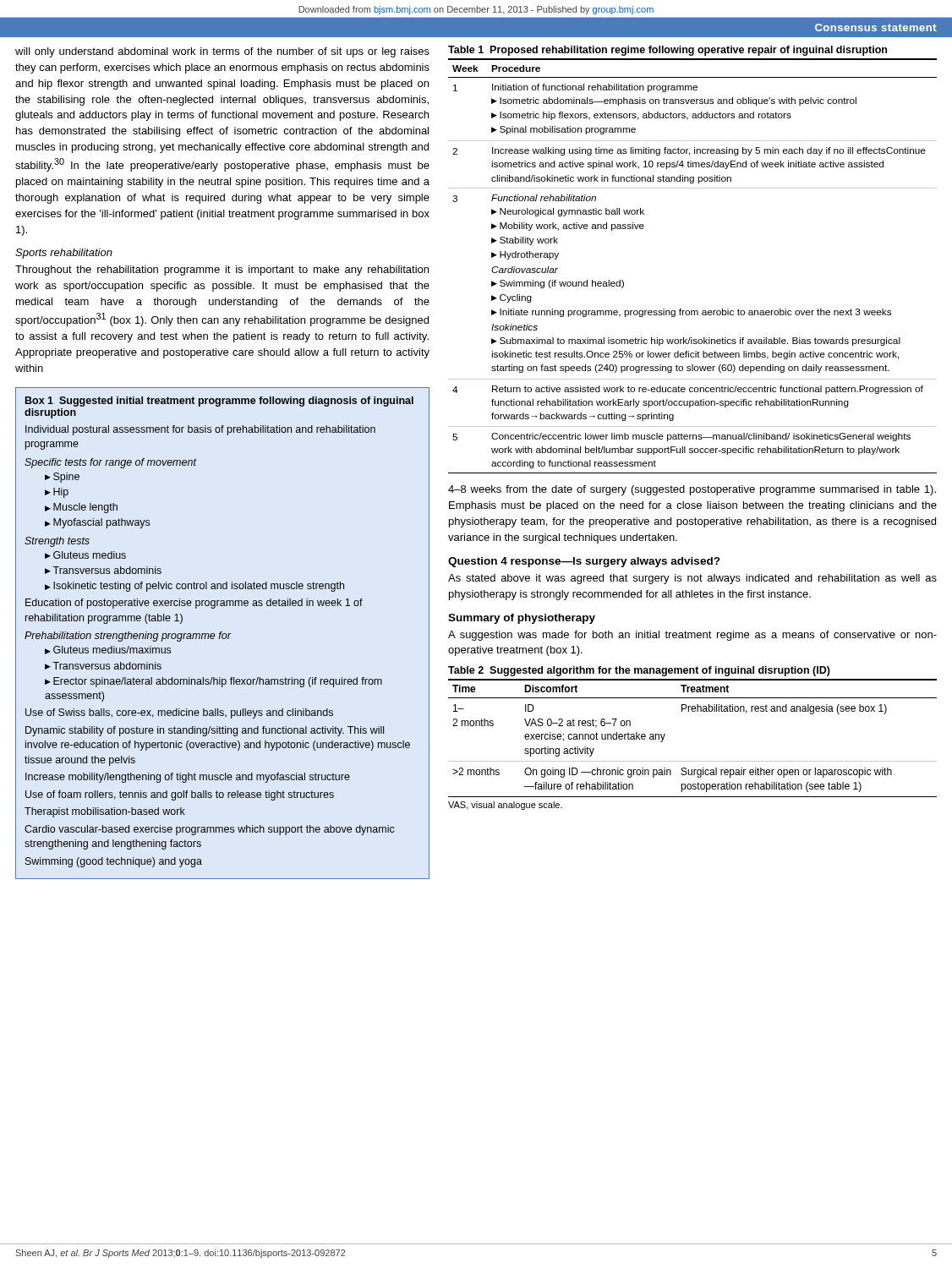Point to the text starting "Strength tests"
Screen dimensions: 1268x952
click(57, 541)
